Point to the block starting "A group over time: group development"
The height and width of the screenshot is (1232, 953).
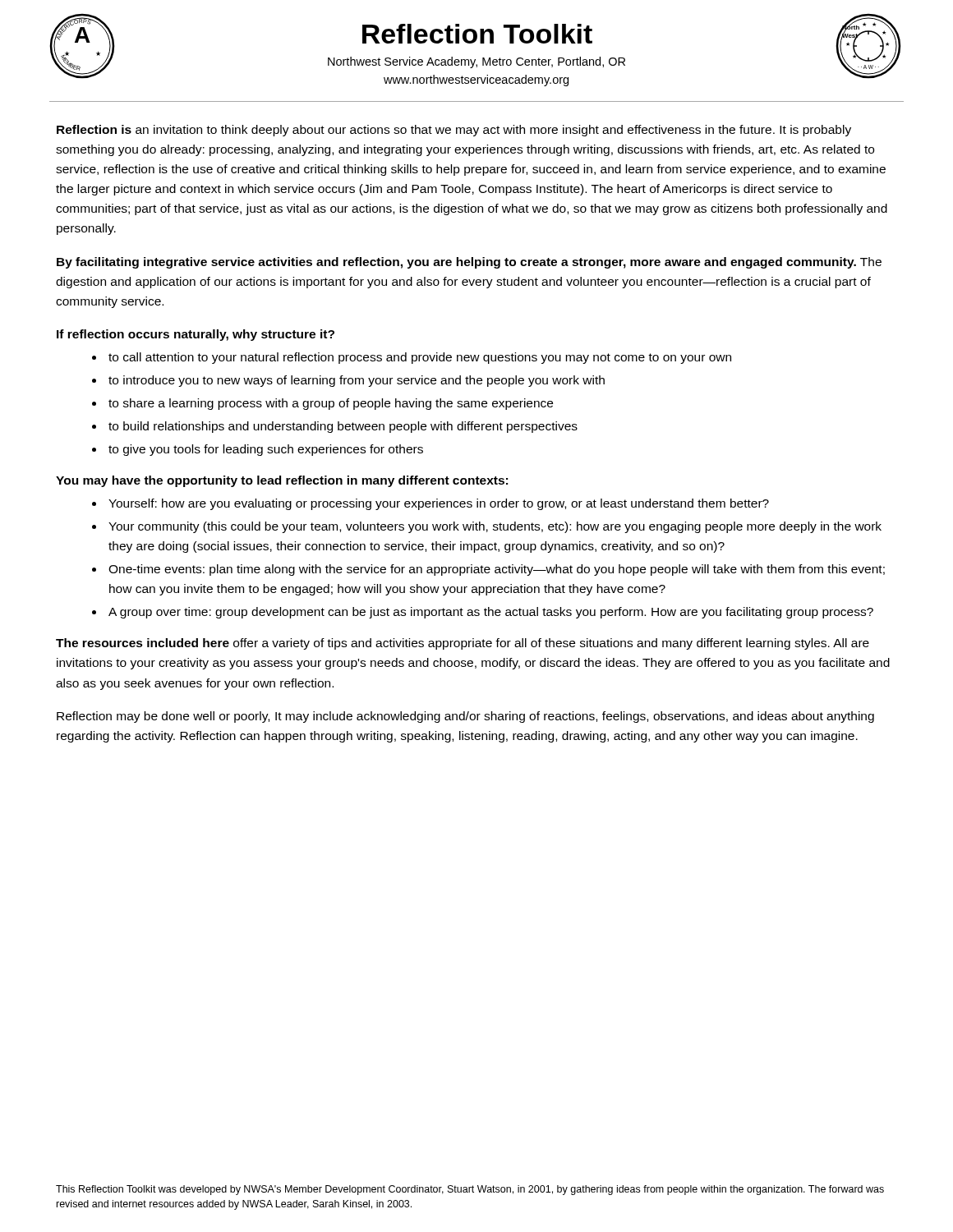point(491,612)
